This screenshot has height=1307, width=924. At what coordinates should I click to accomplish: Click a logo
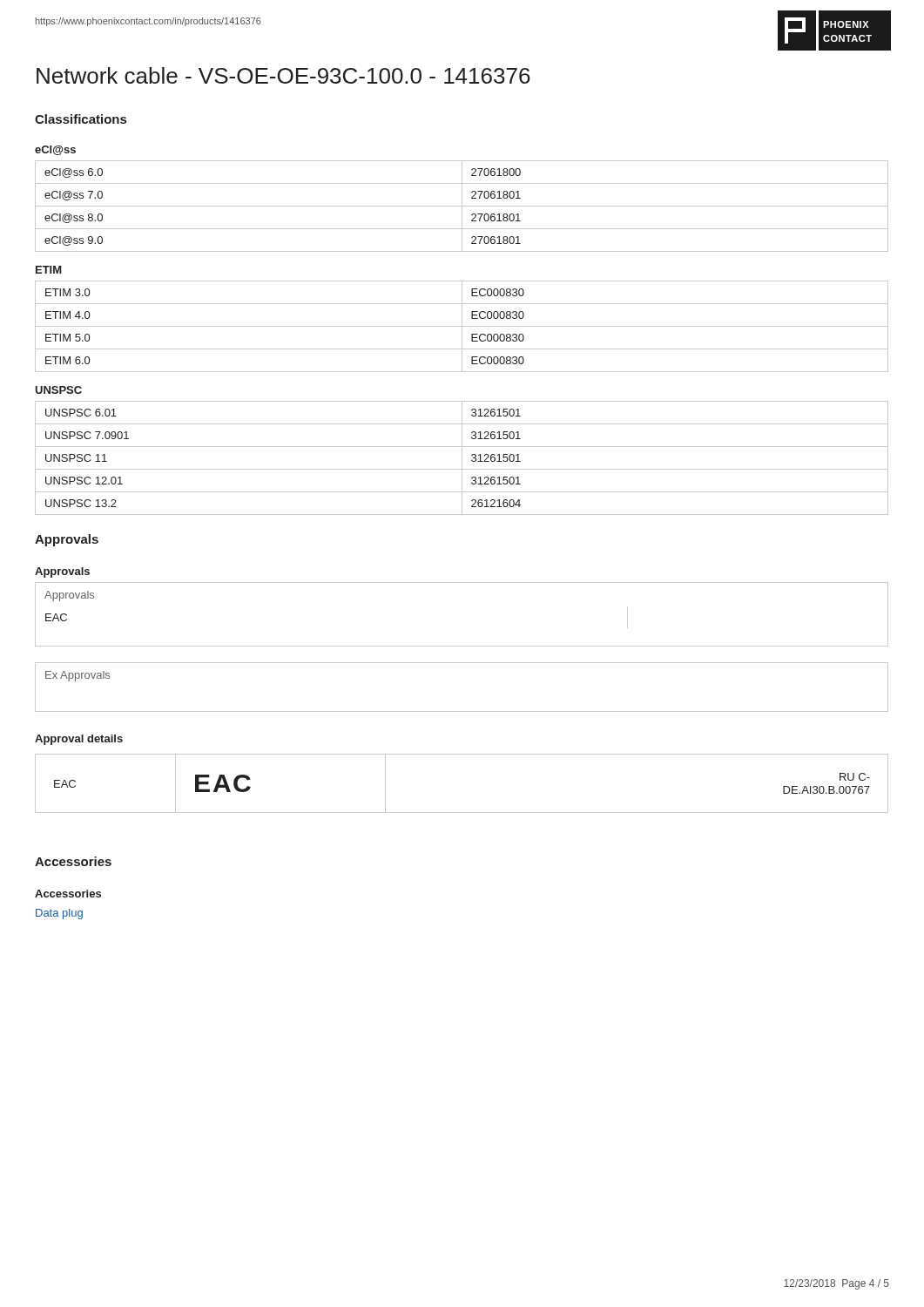(834, 32)
